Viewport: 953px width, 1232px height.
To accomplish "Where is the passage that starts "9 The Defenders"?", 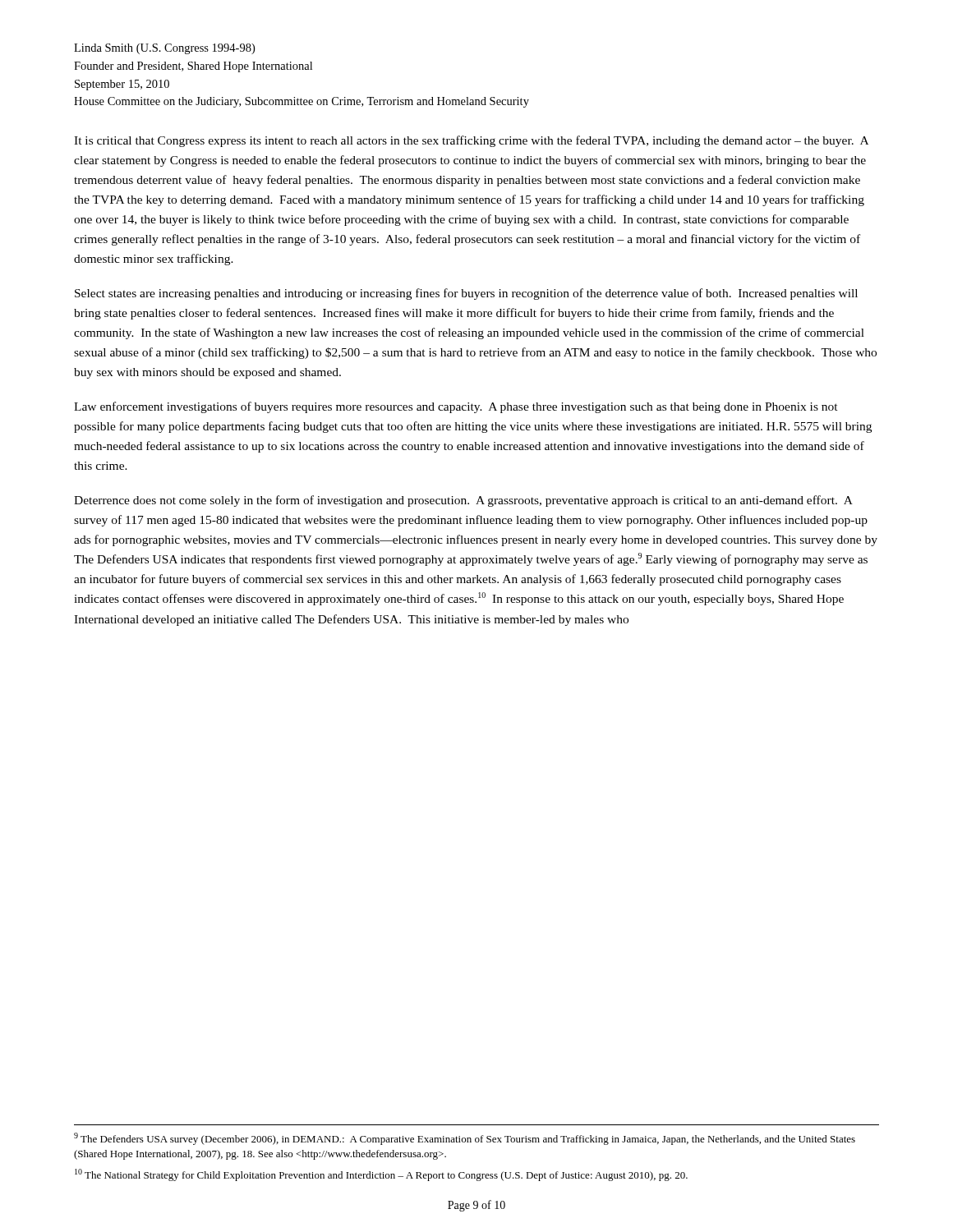I will click(465, 1145).
